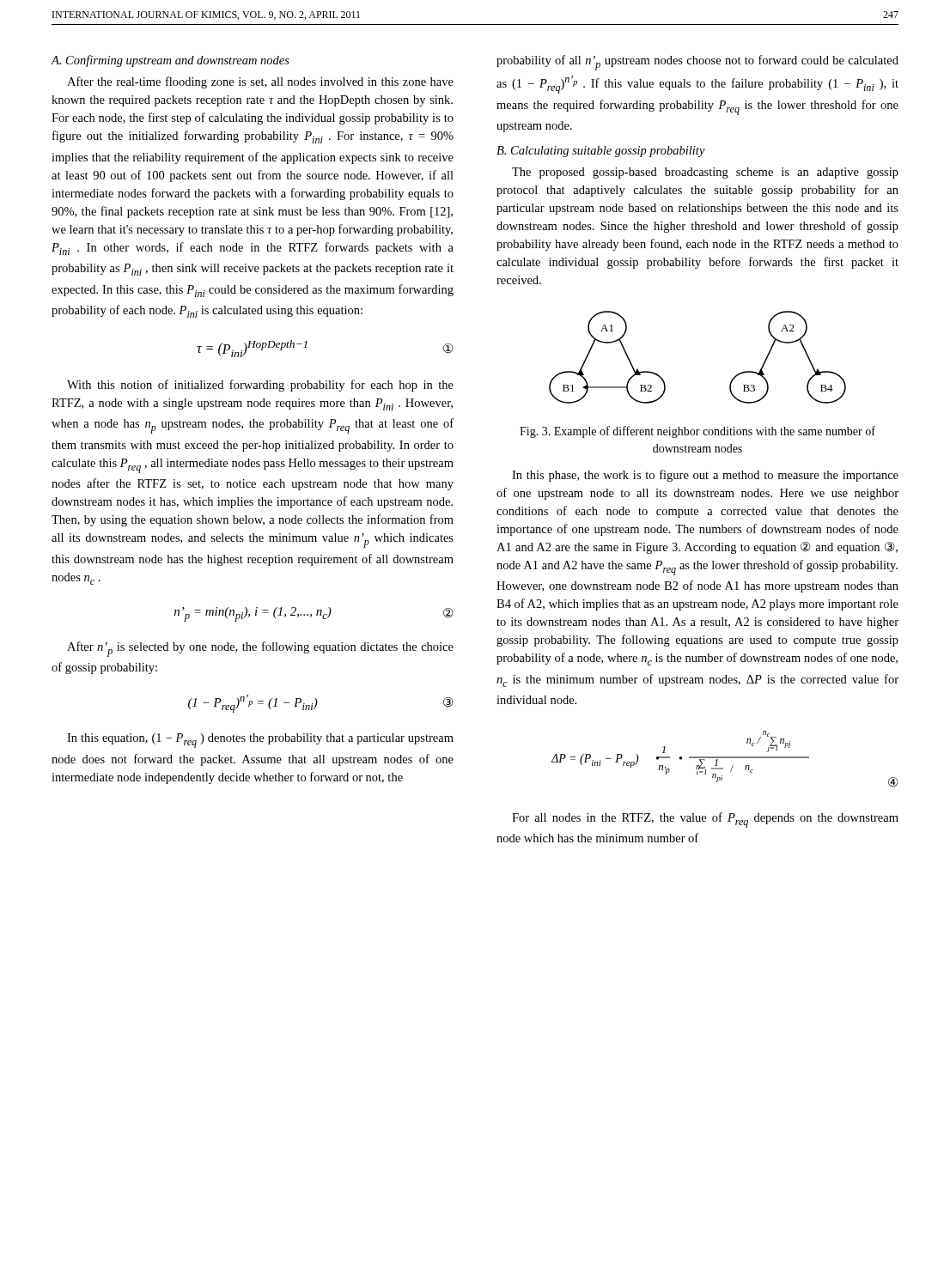Locate the formula that opens with "ΔP = (Pini − Prep) •"

(x=725, y=761)
